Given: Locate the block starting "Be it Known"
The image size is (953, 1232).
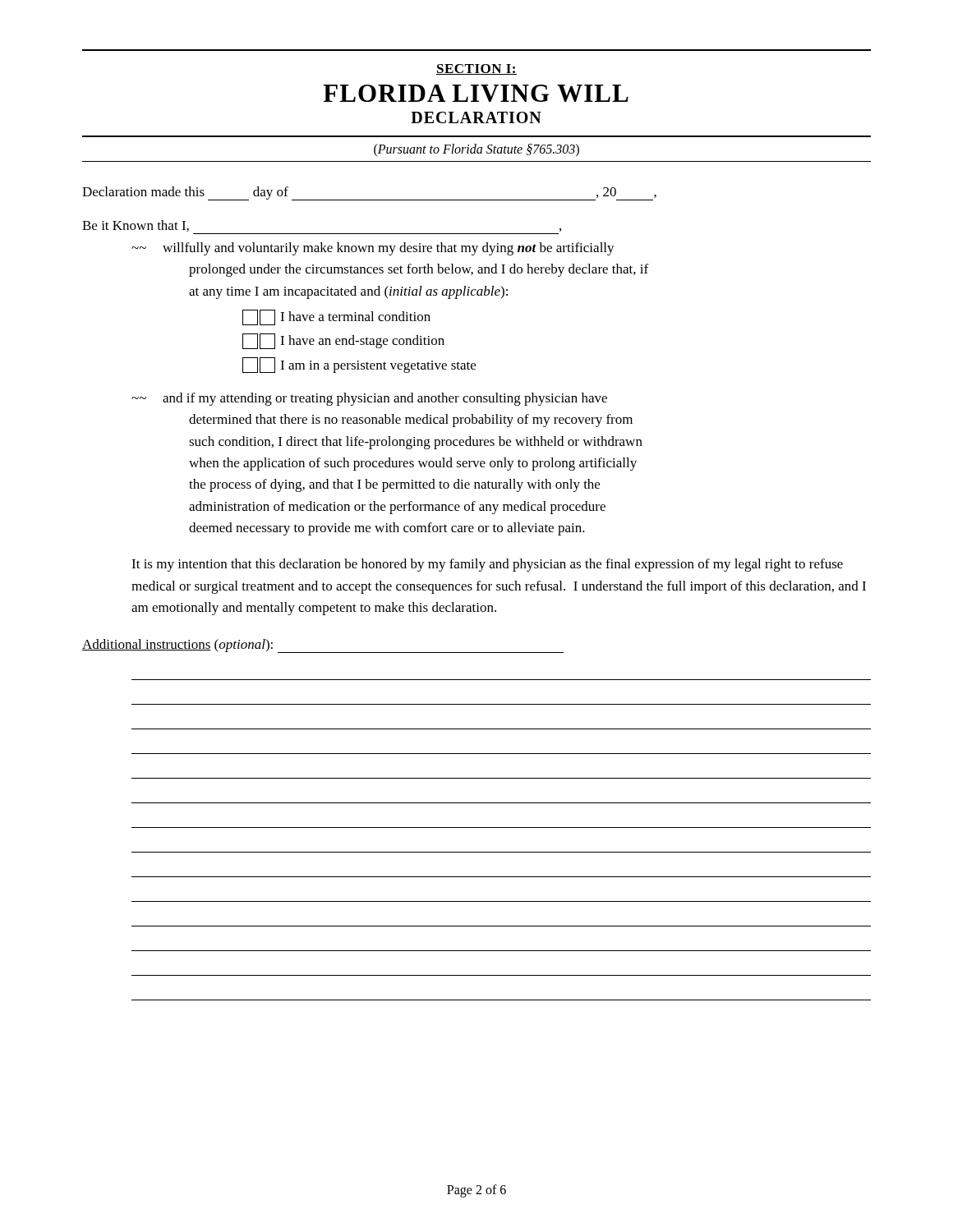Looking at the screenshot, I should coord(322,225).
